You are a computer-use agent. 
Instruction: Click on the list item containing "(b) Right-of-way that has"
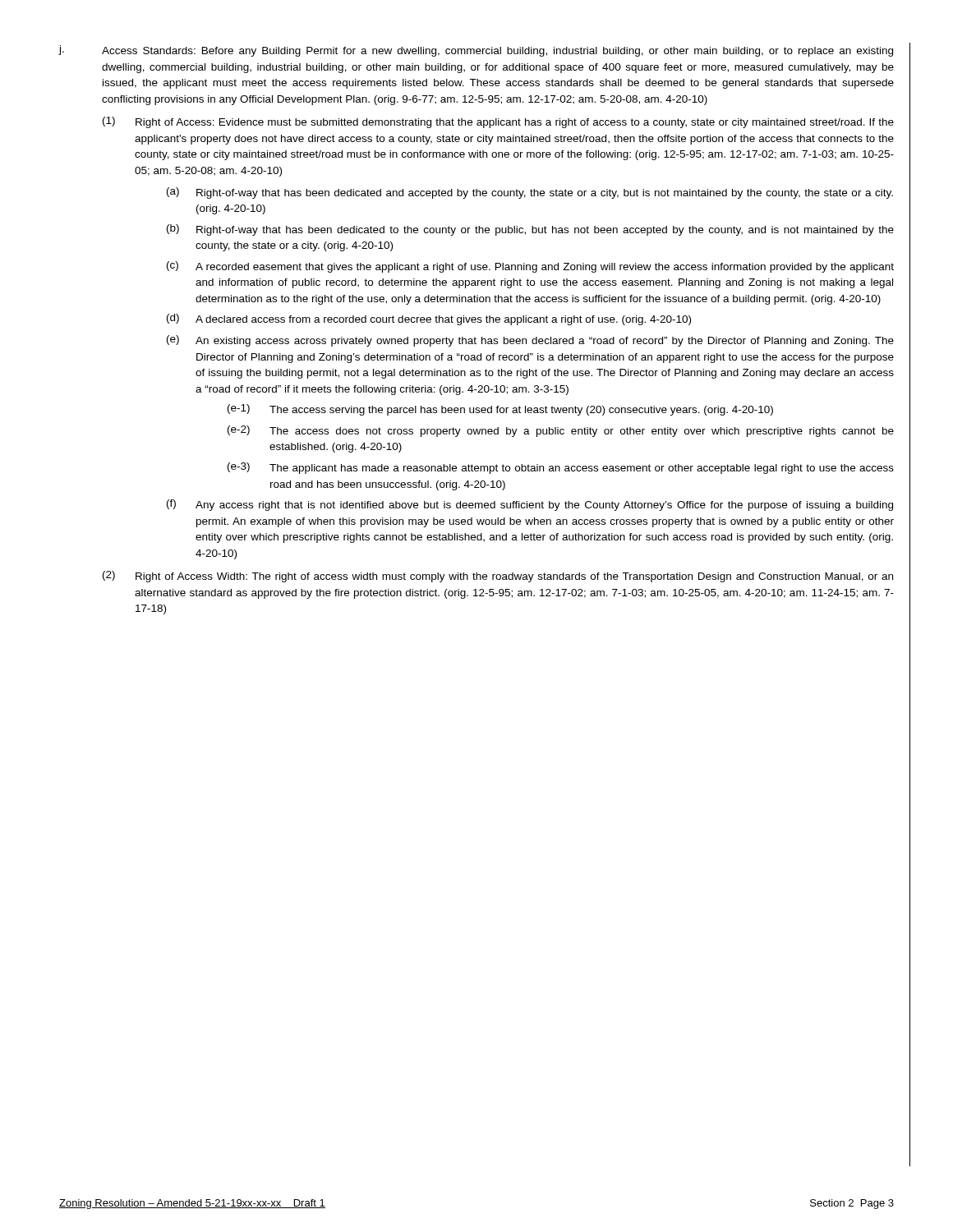530,238
